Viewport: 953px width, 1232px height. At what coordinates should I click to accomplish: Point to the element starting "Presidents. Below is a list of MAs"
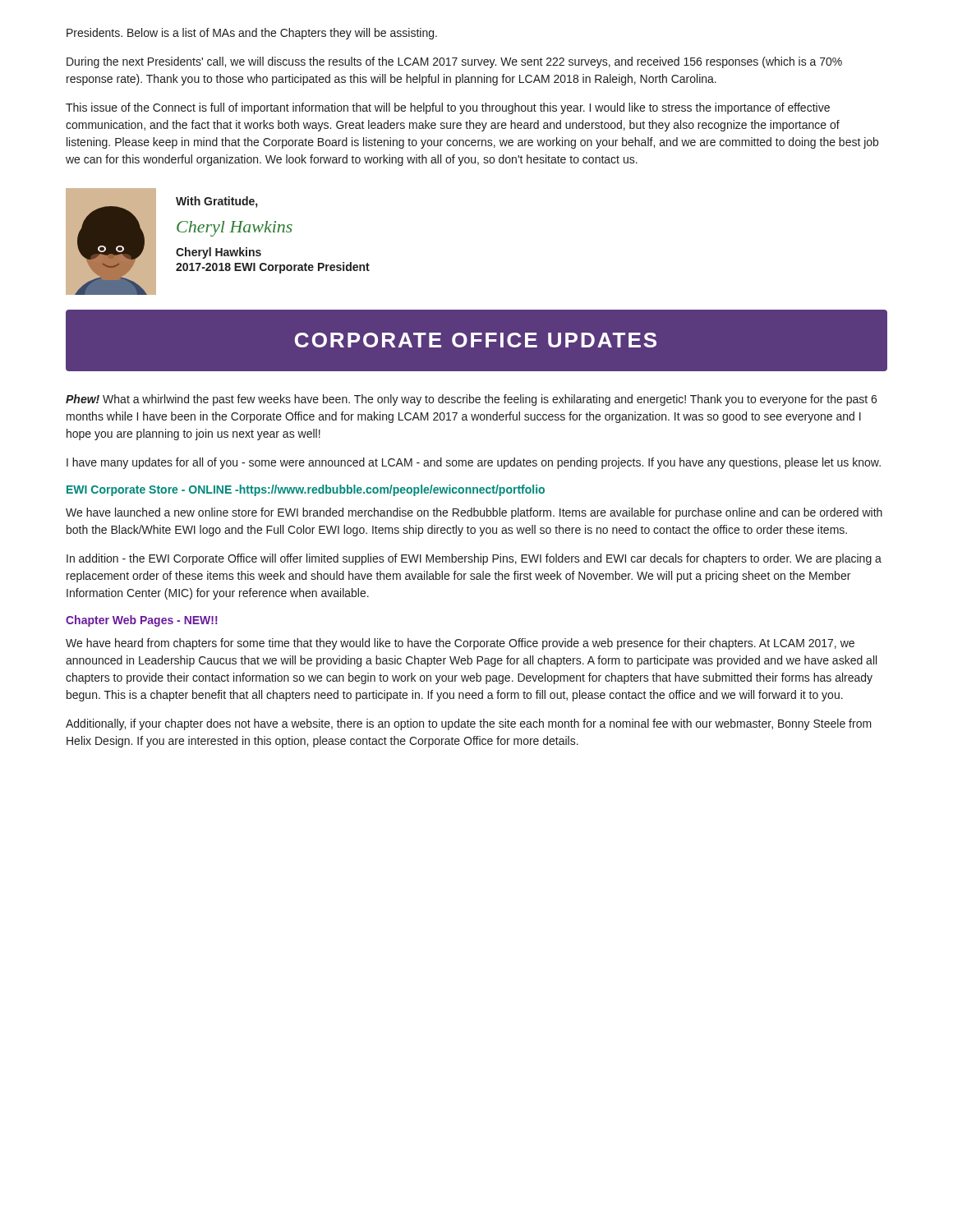252,34
